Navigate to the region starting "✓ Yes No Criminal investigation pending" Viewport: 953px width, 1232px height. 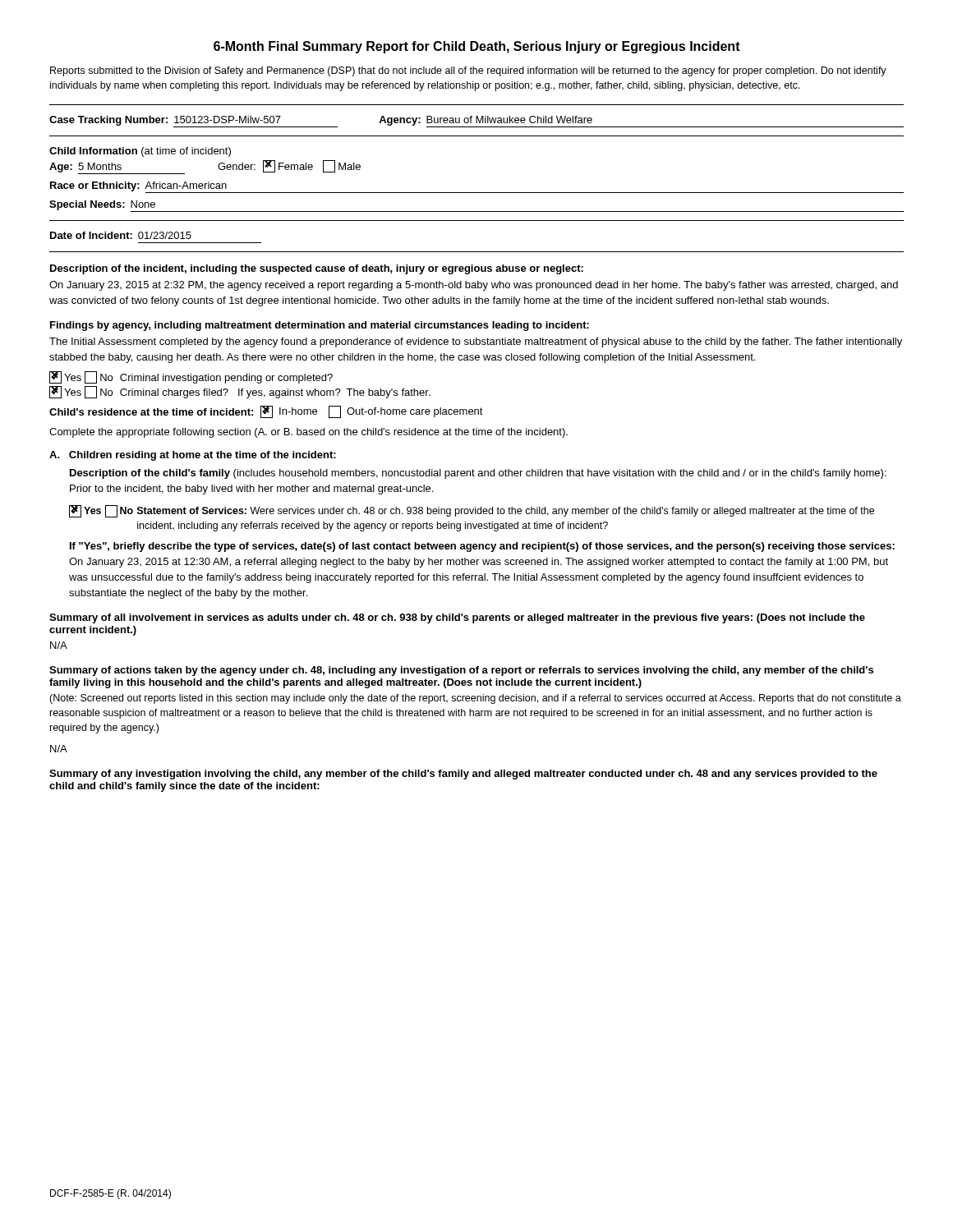pyautogui.click(x=191, y=378)
